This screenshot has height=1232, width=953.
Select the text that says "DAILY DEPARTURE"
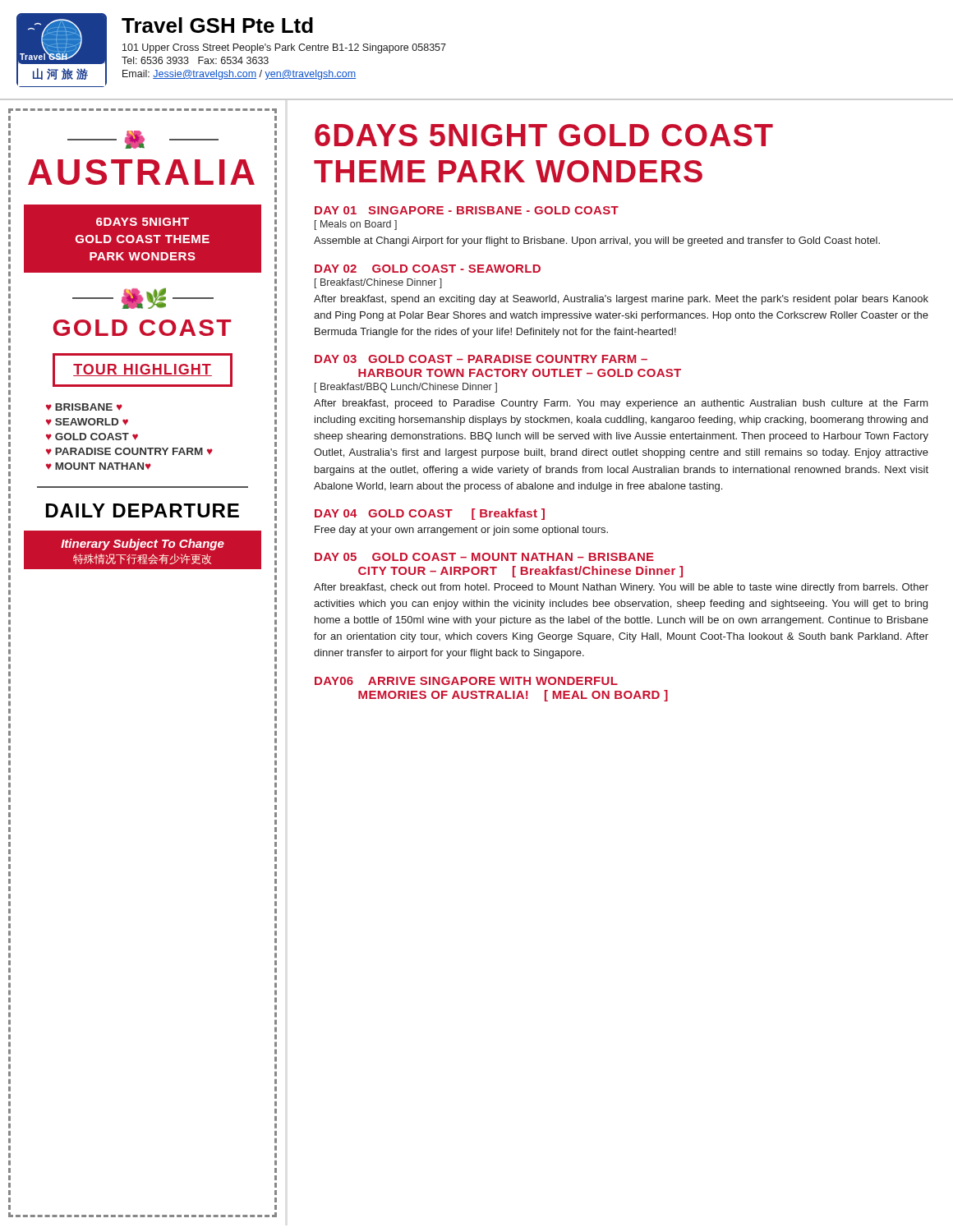(143, 510)
